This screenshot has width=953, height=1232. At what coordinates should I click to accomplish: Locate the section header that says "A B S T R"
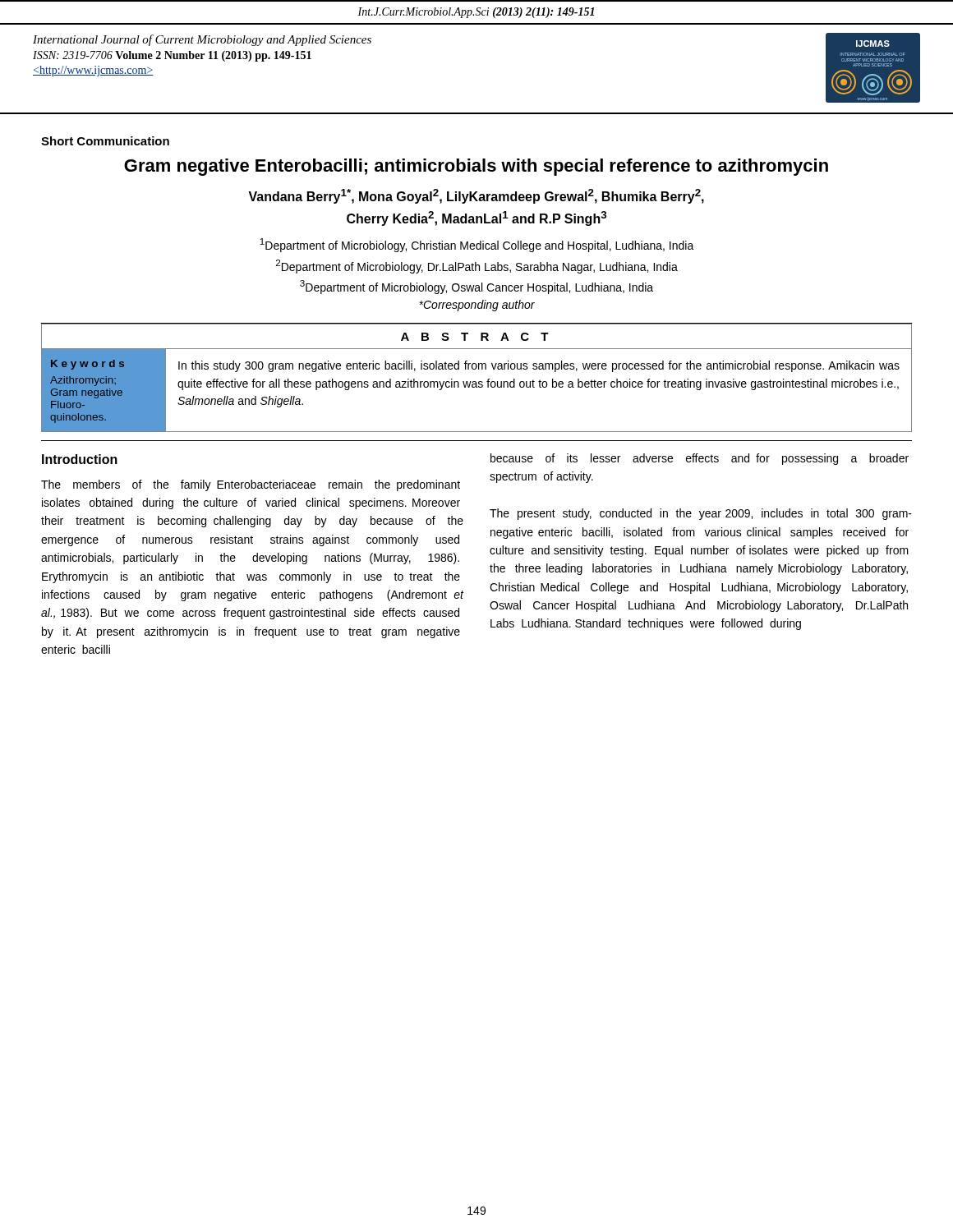coord(476,336)
